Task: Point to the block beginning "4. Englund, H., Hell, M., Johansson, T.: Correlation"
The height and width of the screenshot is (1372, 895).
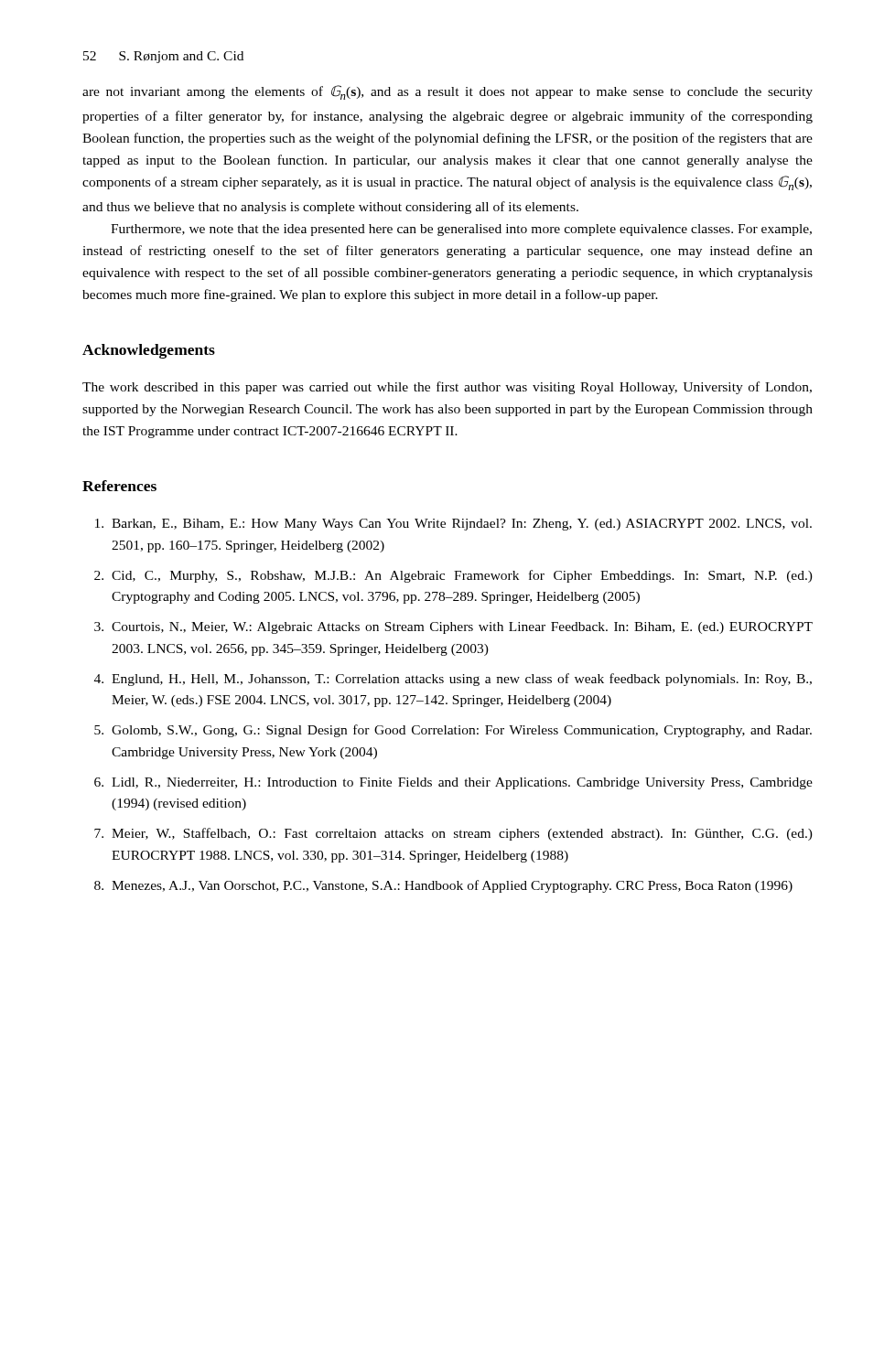Action: click(448, 689)
